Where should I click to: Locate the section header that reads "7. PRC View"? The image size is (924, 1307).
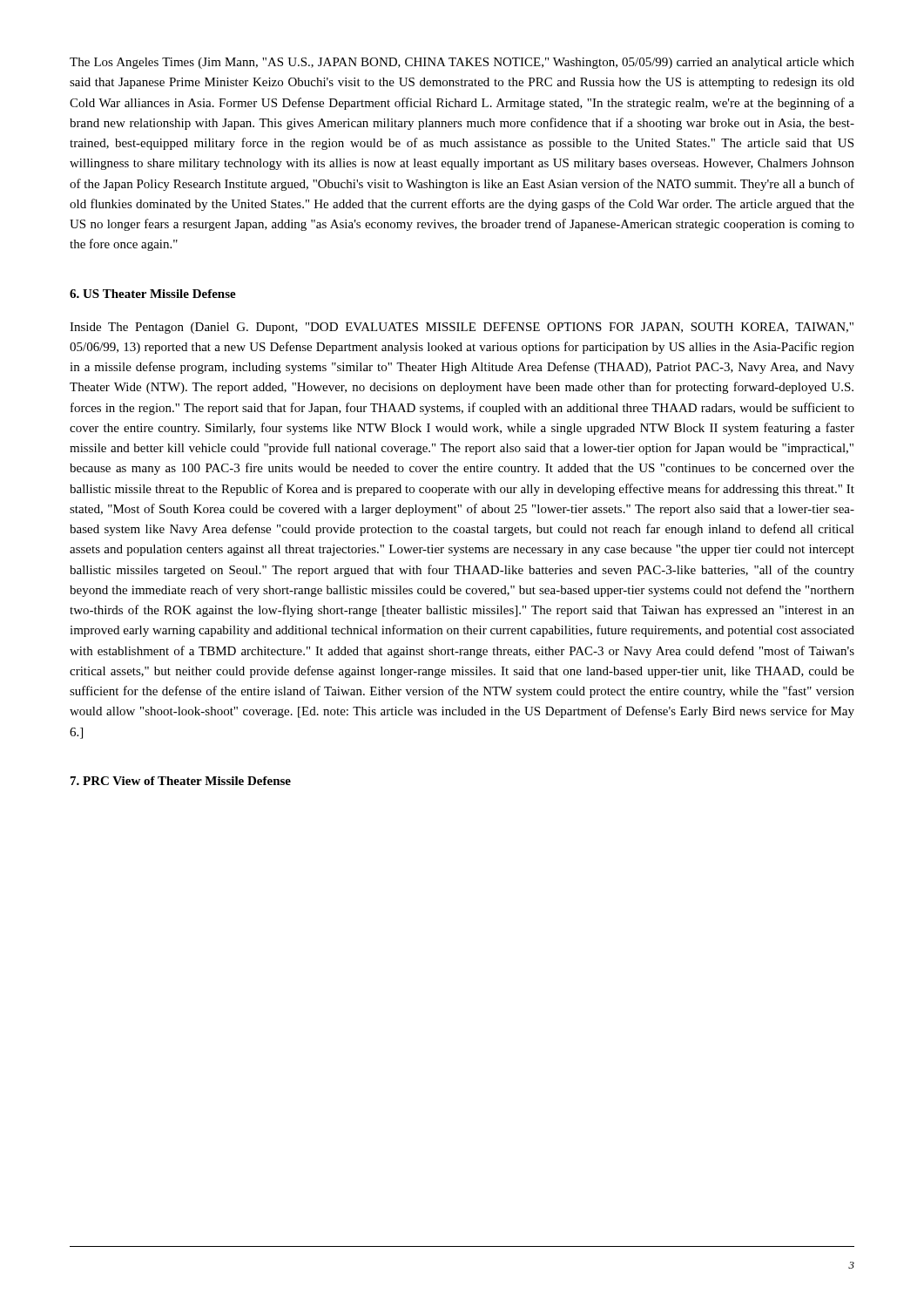pos(180,780)
